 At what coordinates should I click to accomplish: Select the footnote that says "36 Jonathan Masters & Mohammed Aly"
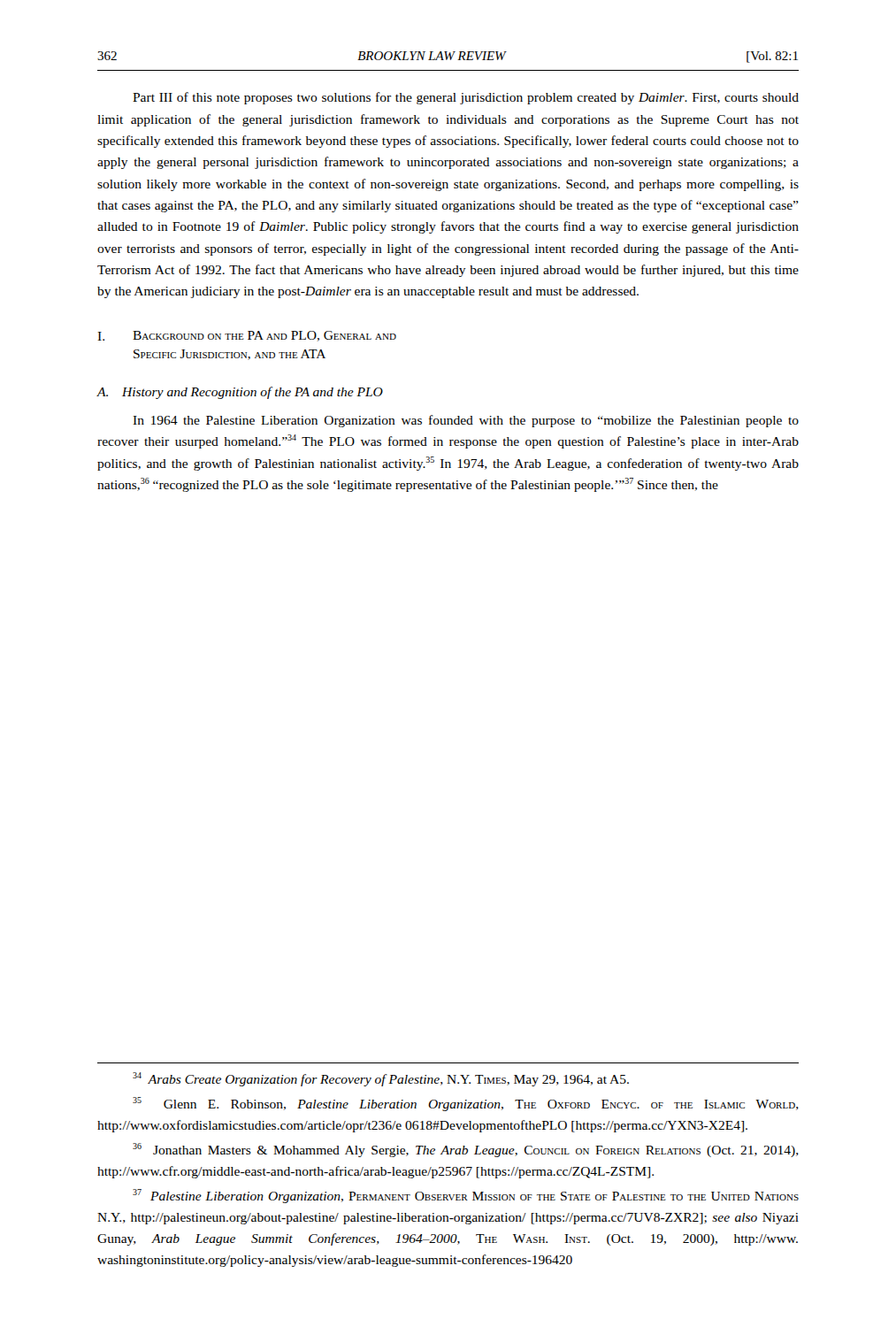tap(448, 1160)
